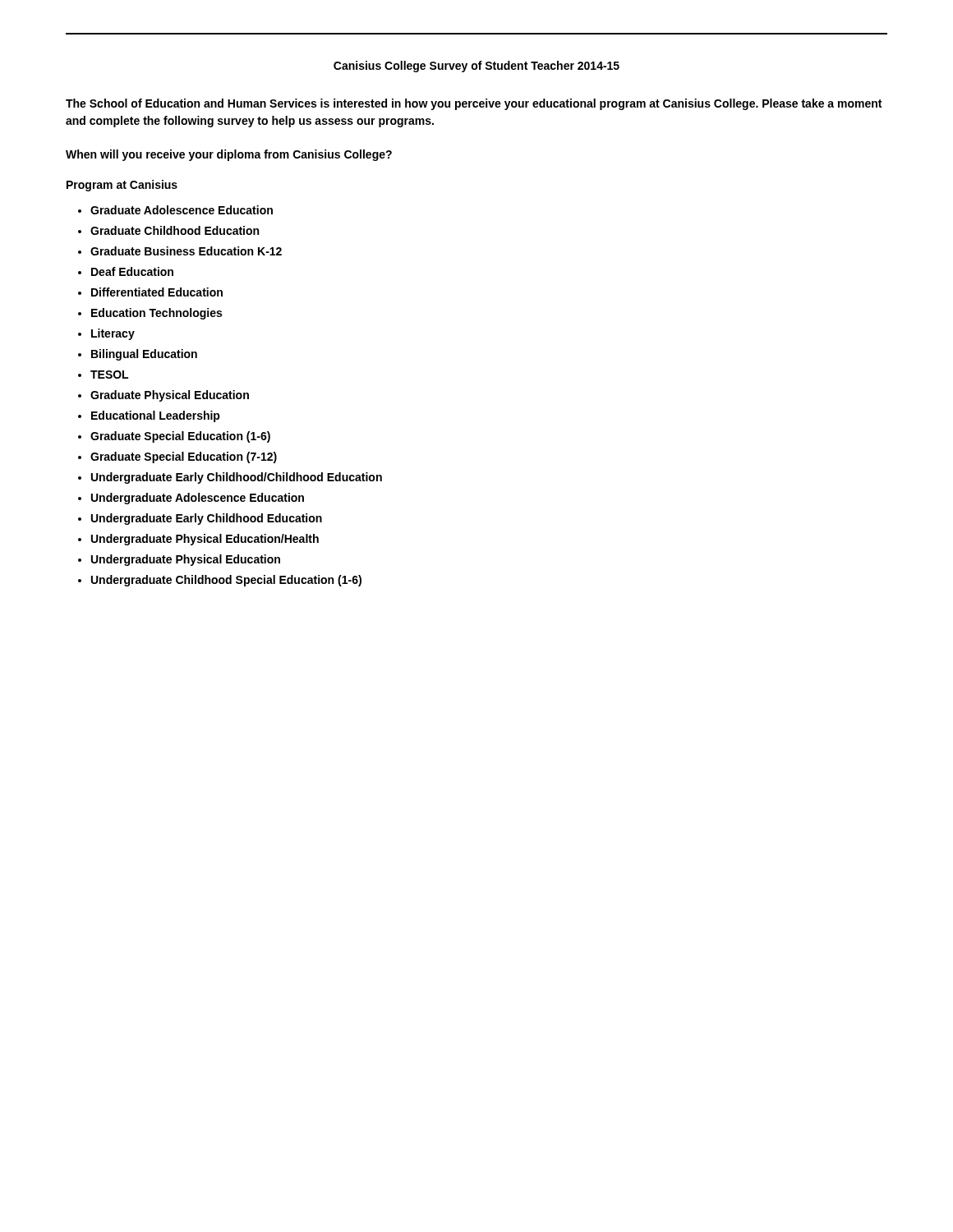Viewport: 953px width, 1232px height.
Task: Locate the text "Undergraduate Early Childhood/Childhood Education"
Action: point(237,478)
